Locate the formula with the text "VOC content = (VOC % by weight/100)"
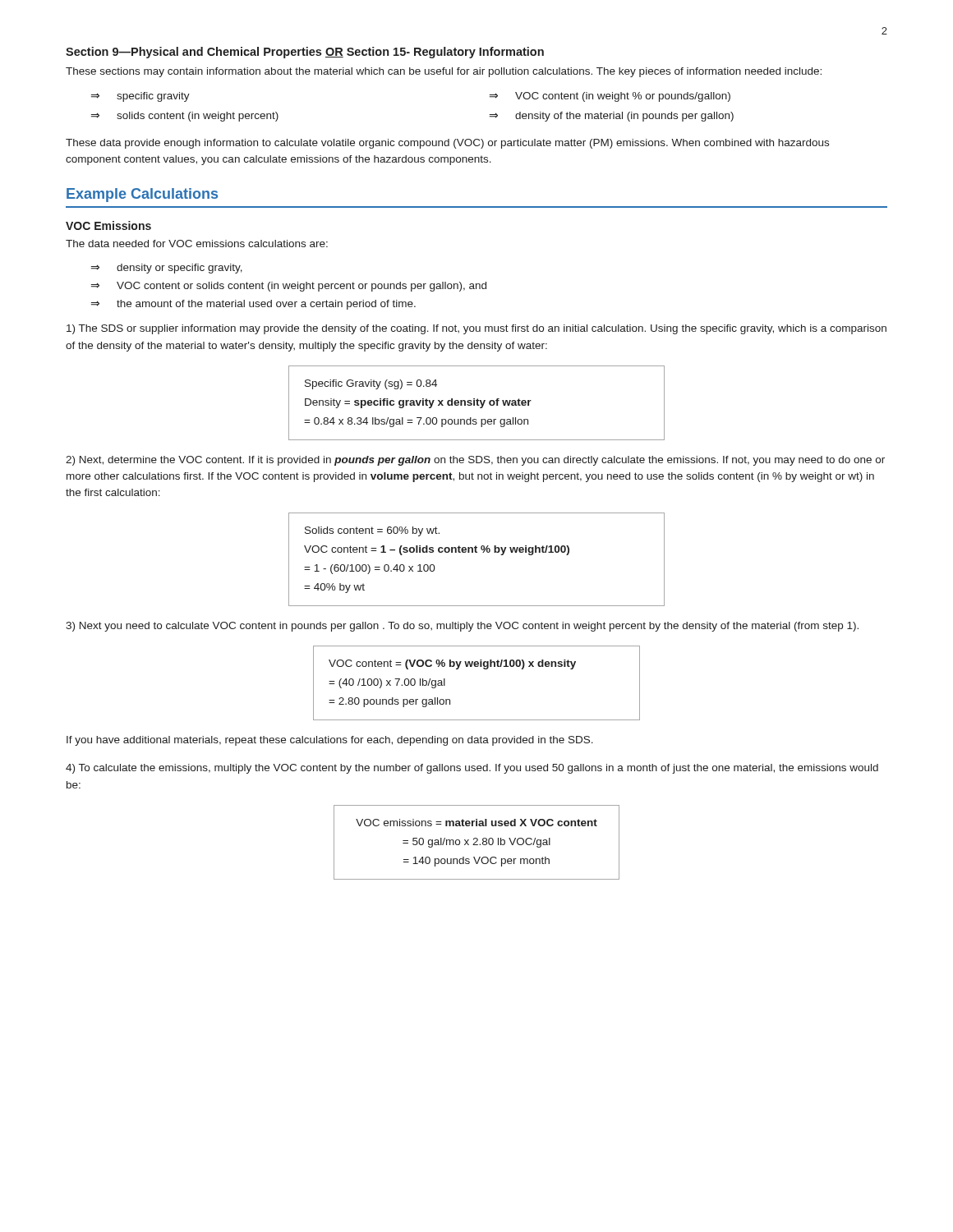 [x=452, y=682]
